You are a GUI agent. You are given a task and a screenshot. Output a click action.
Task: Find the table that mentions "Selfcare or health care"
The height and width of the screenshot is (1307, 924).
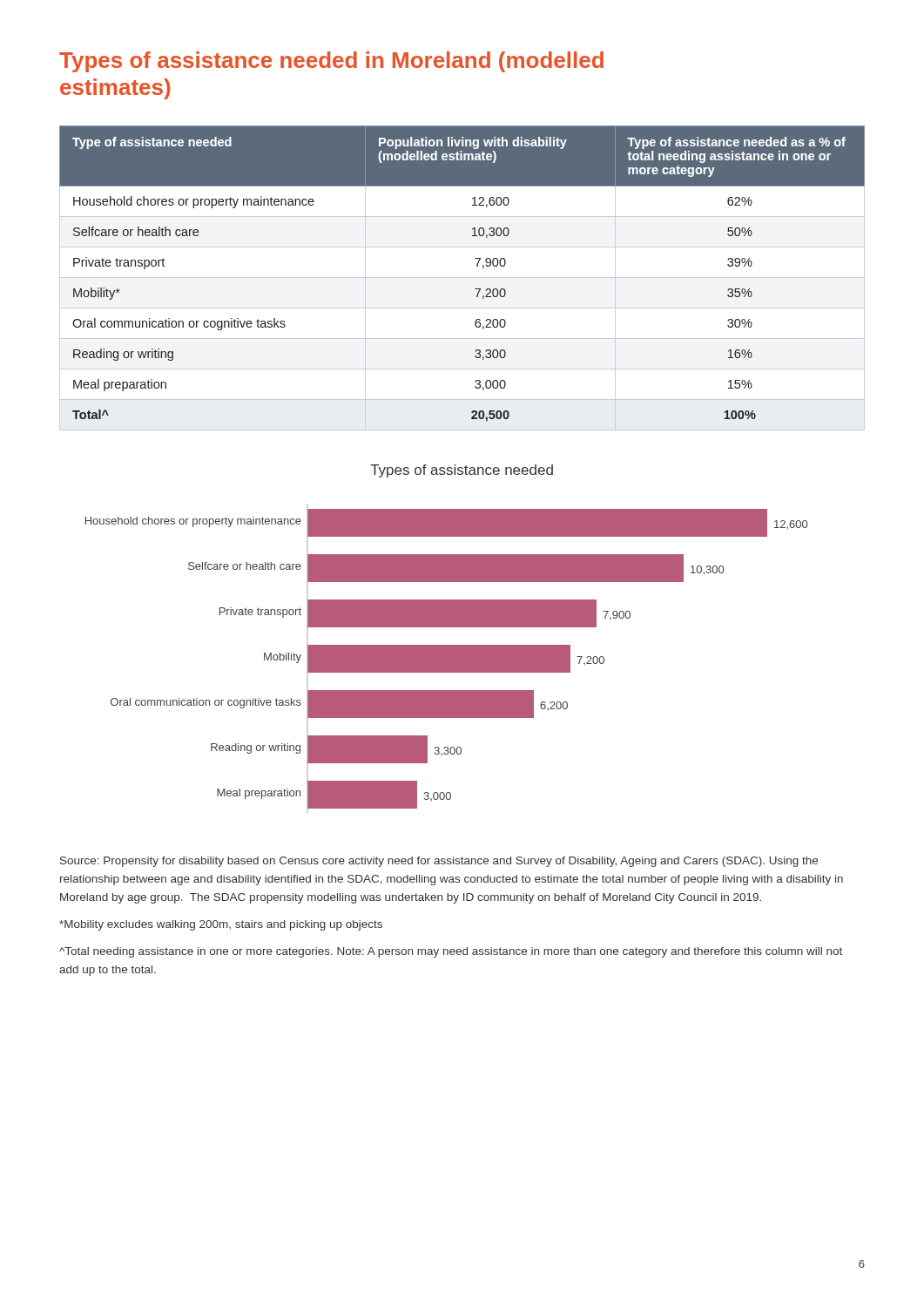click(x=462, y=278)
